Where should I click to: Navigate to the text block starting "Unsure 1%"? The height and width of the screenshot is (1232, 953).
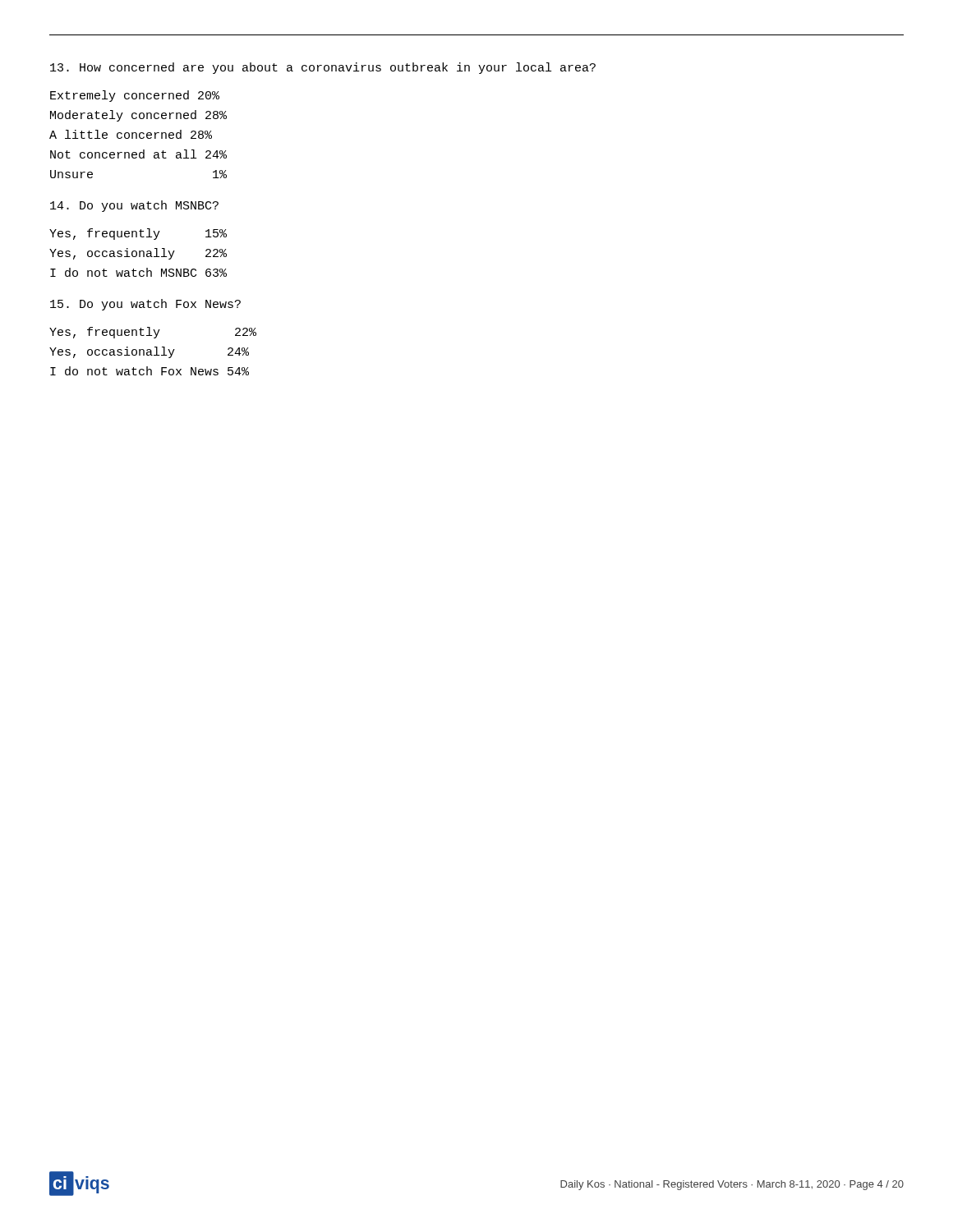(68, 175)
